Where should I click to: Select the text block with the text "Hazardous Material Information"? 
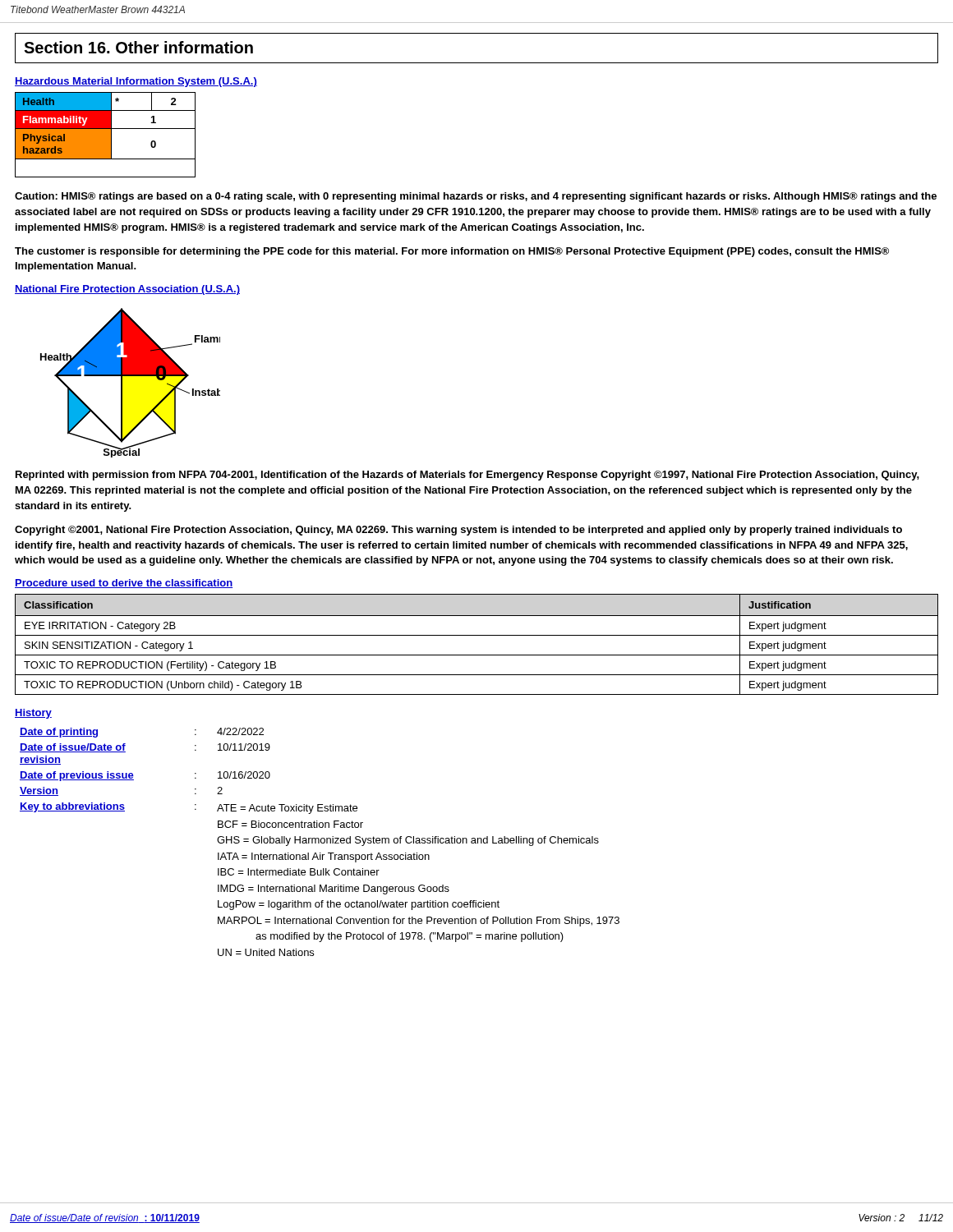click(136, 82)
